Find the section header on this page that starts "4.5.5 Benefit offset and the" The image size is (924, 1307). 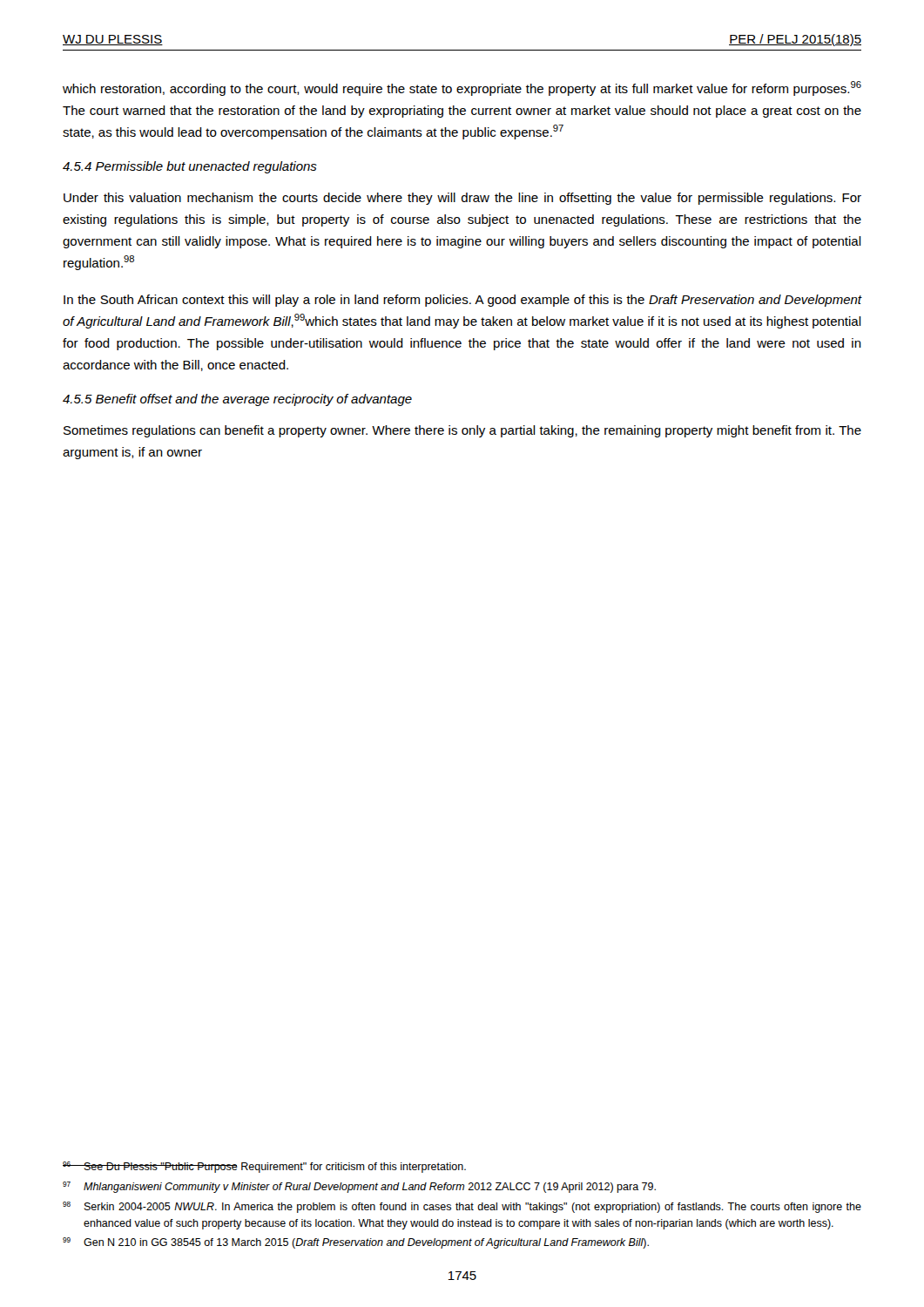(237, 399)
